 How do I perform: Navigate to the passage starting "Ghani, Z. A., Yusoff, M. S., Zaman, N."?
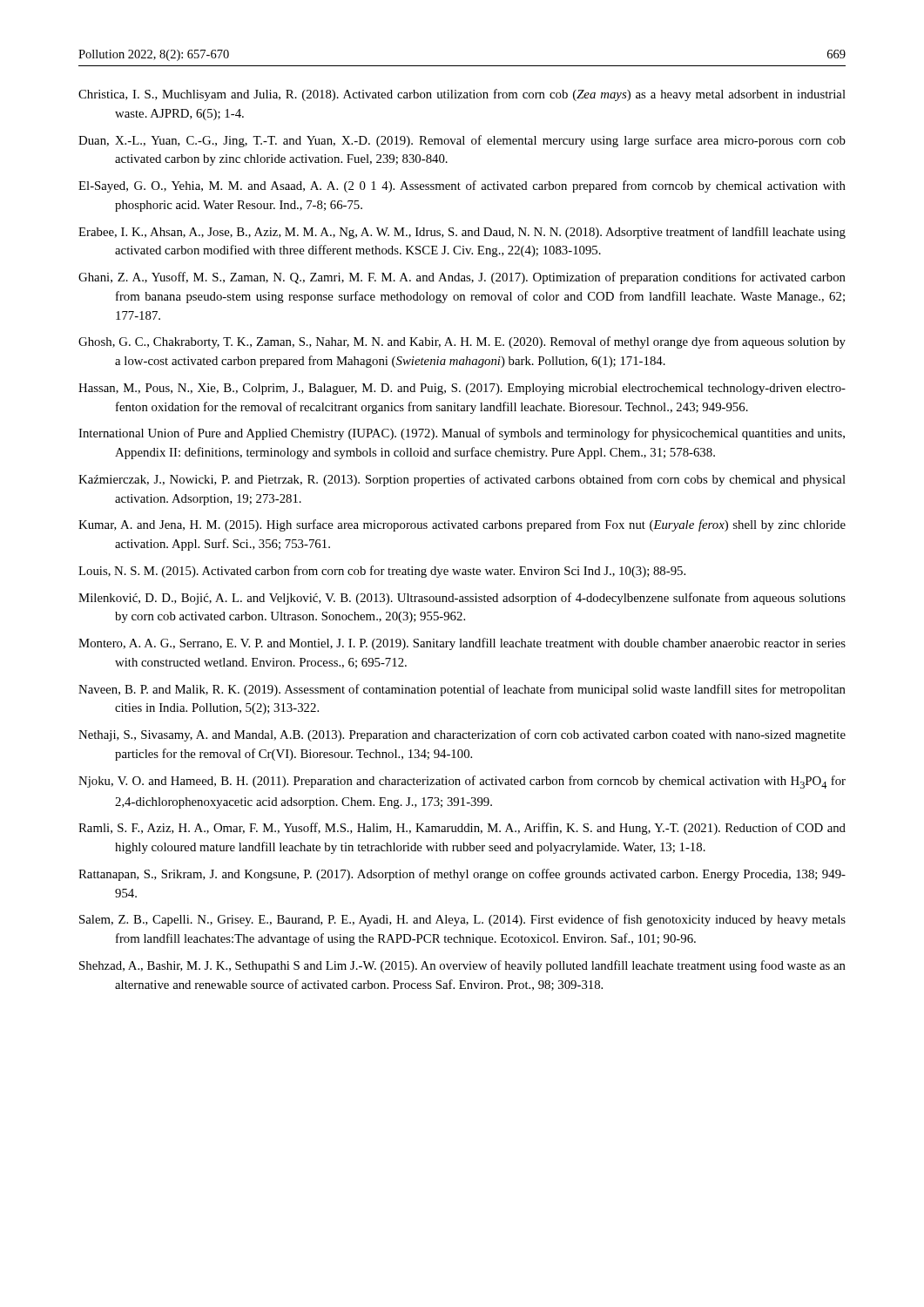pos(462,296)
